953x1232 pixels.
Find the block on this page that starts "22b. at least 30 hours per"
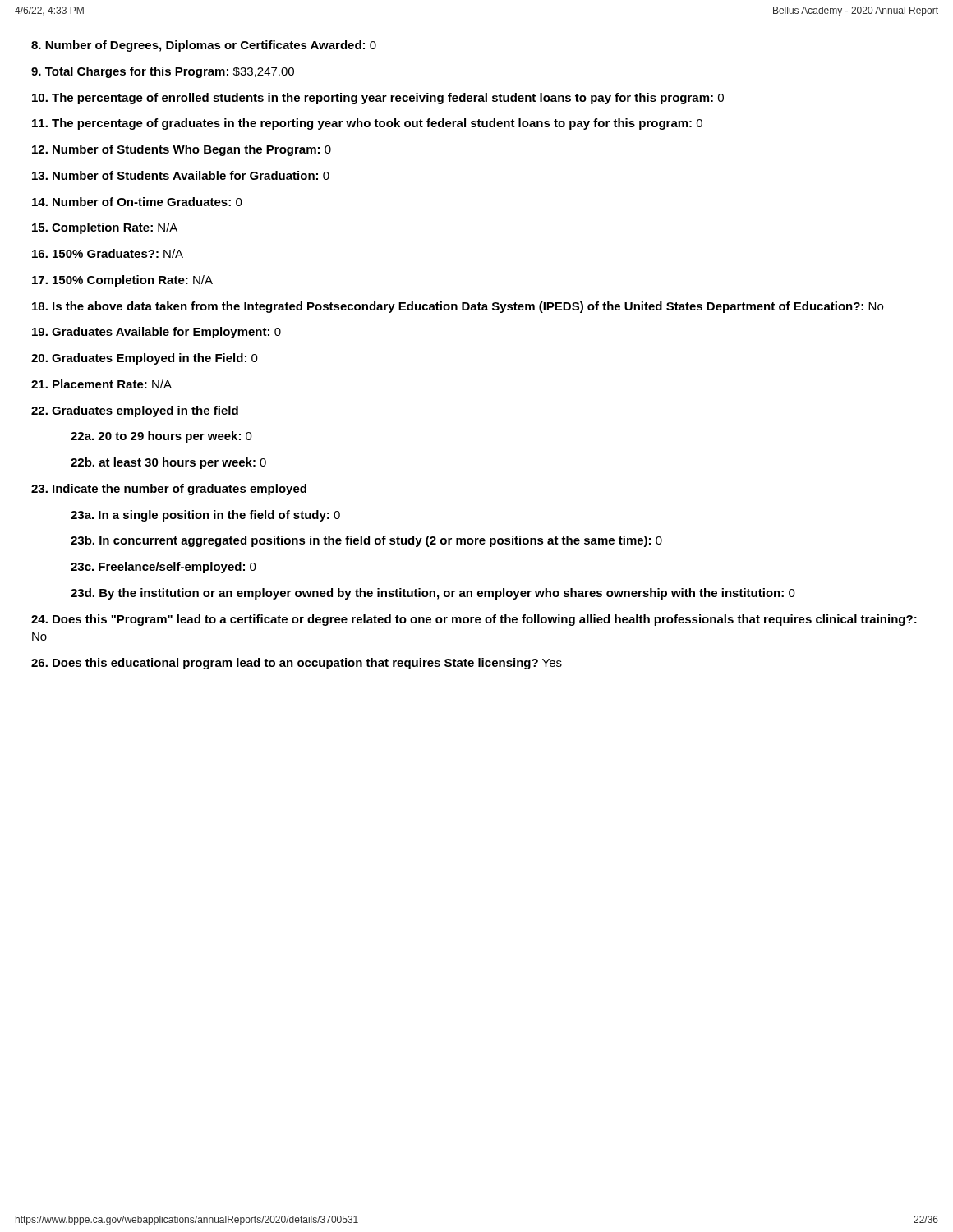click(169, 462)
